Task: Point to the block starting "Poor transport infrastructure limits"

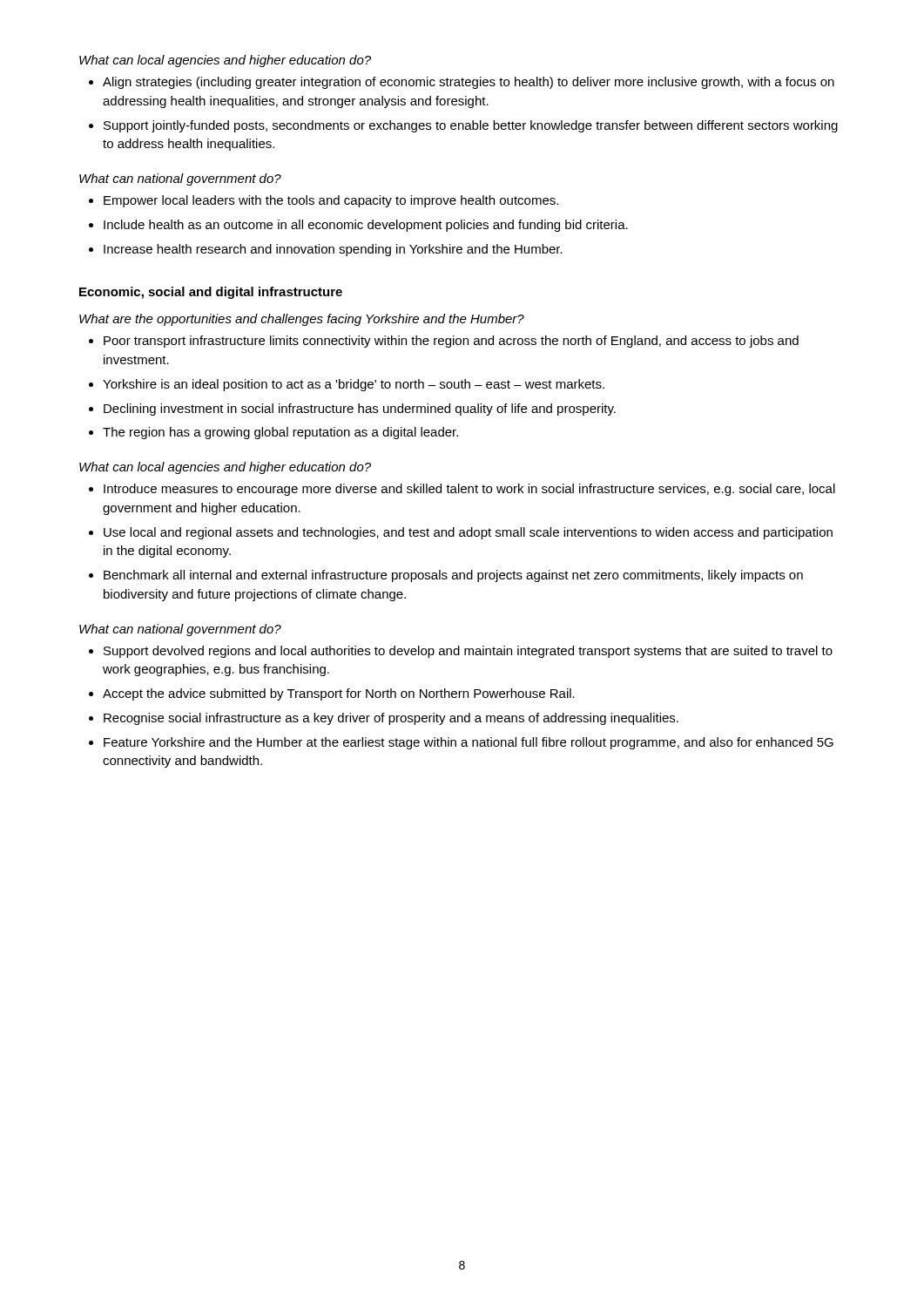Action: pos(462,350)
